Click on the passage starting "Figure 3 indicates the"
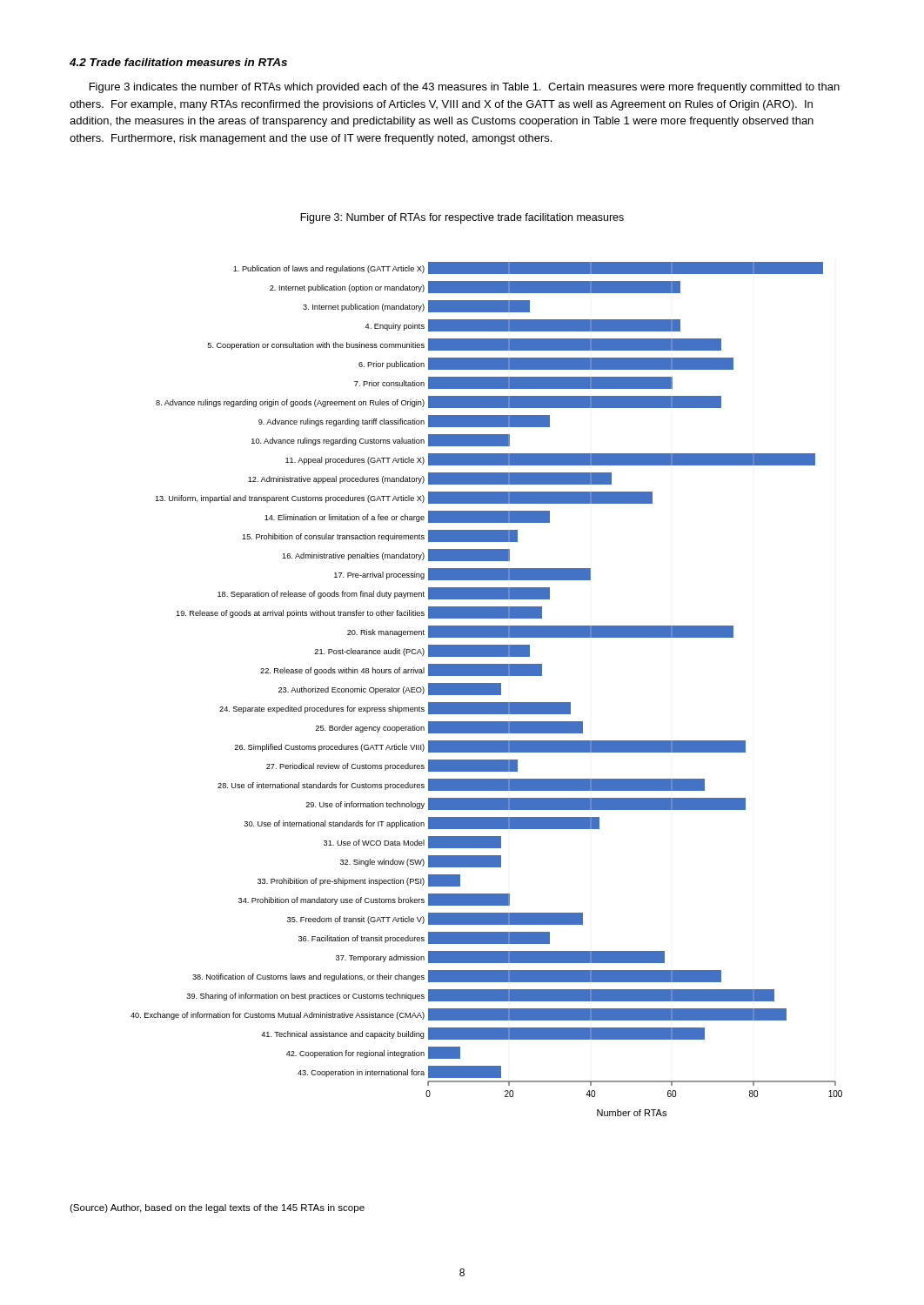924x1305 pixels. [x=455, y=112]
